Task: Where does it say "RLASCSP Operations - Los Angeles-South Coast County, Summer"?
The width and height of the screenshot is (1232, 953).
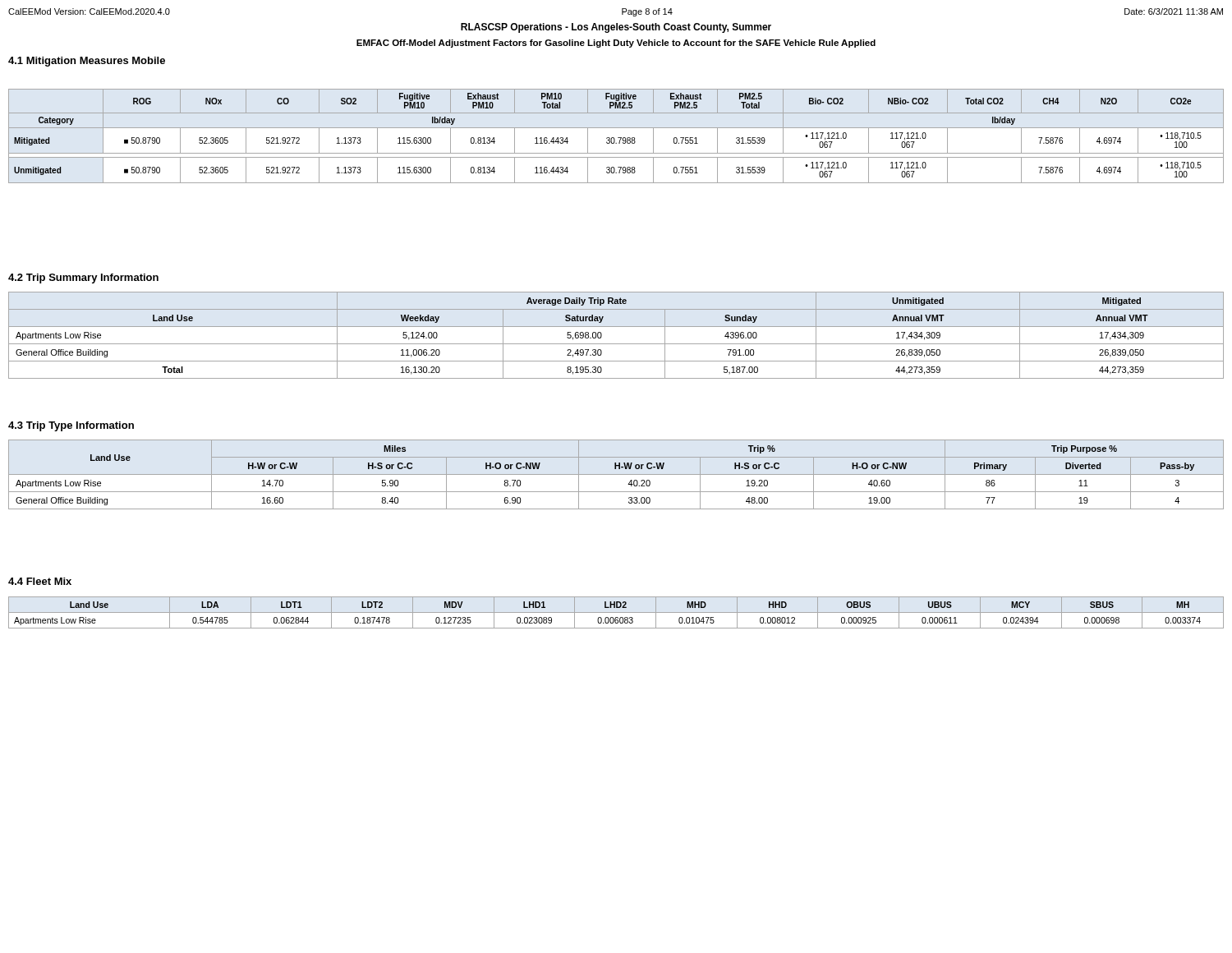Action: (x=616, y=27)
